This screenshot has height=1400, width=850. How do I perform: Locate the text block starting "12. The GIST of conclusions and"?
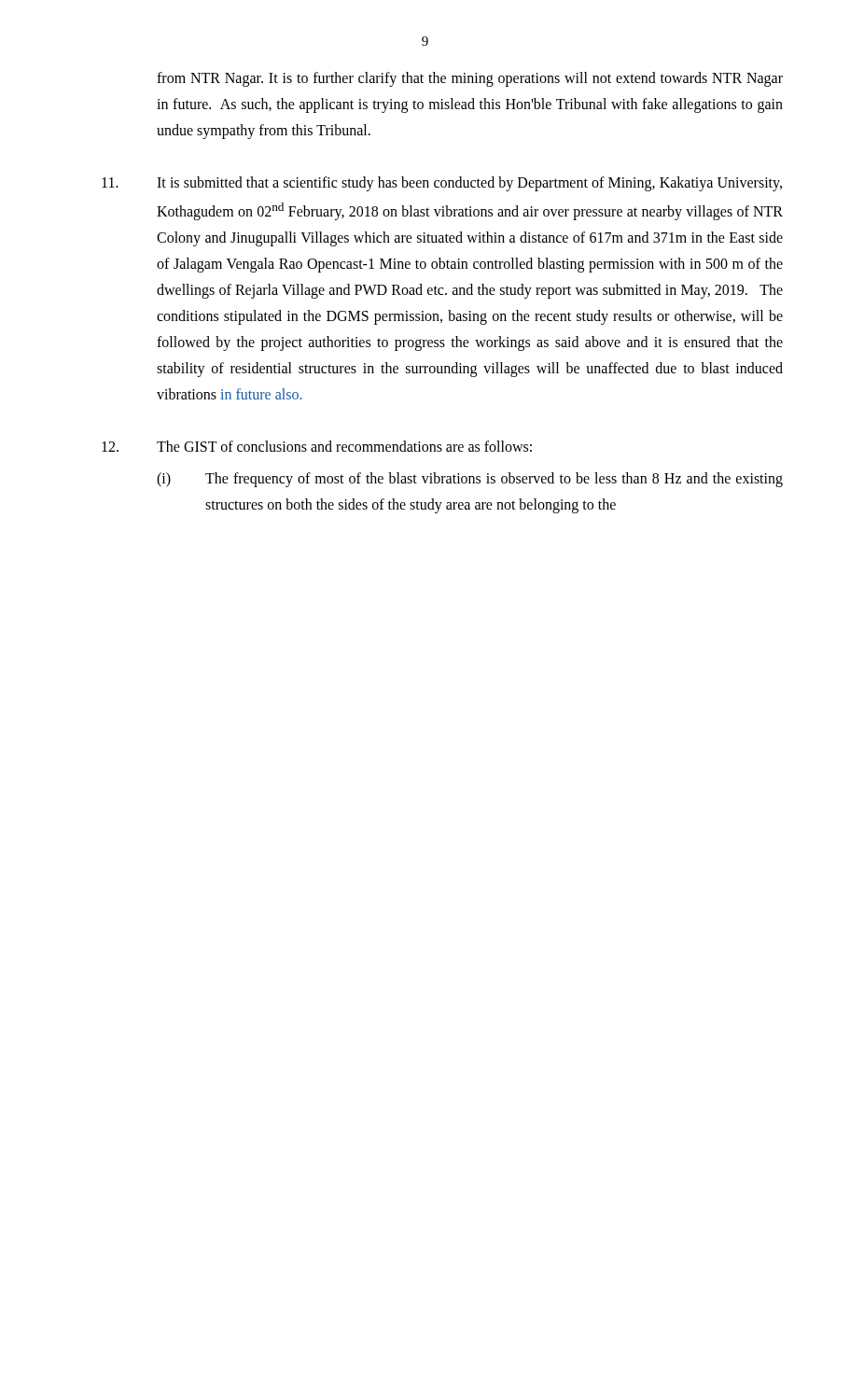tap(442, 476)
